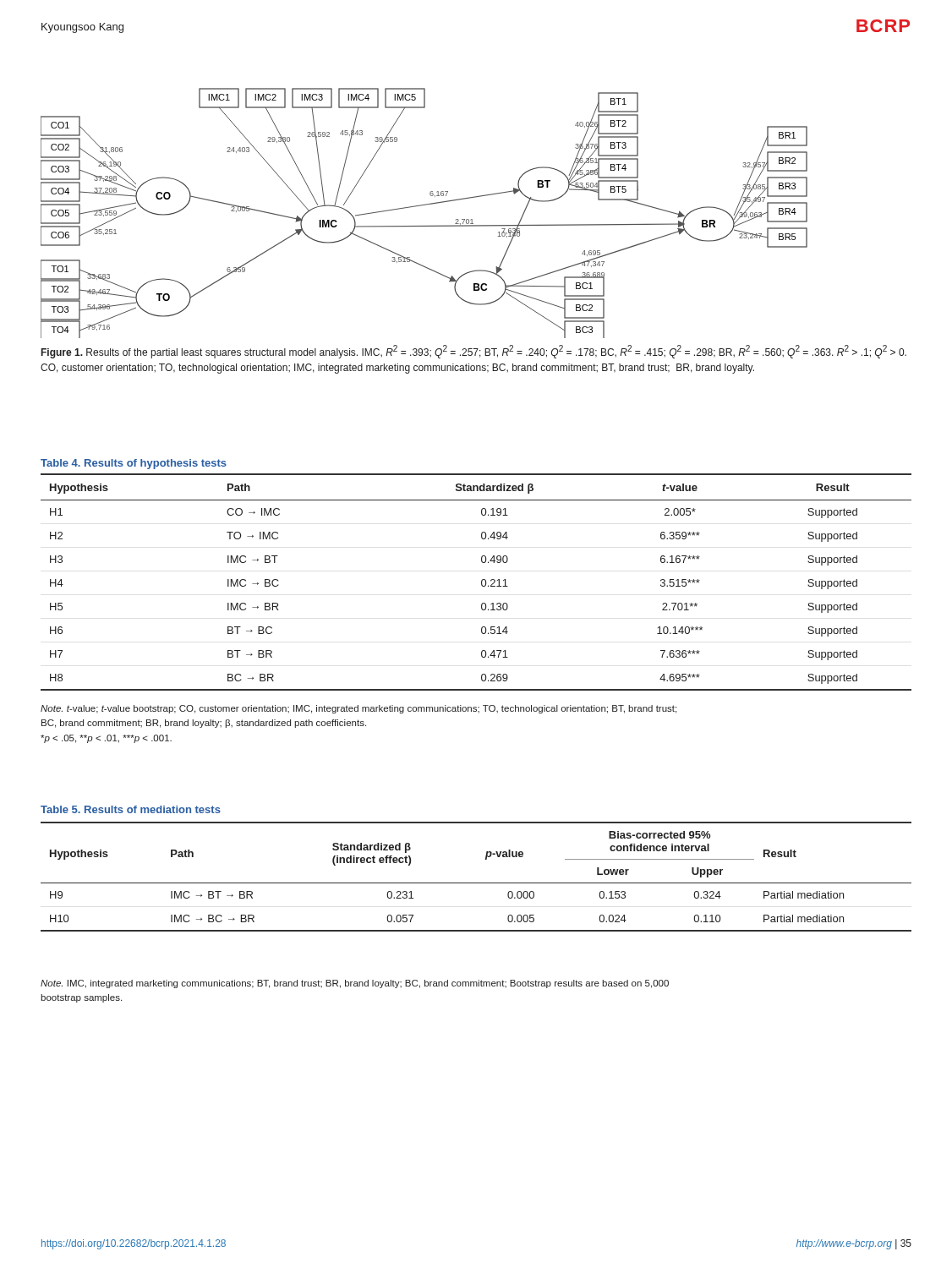Select the footnote containing "Note. IMC, integrated"
Image resolution: width=952 pixels, height=1268 pixels.
click(x=355, y=990)
